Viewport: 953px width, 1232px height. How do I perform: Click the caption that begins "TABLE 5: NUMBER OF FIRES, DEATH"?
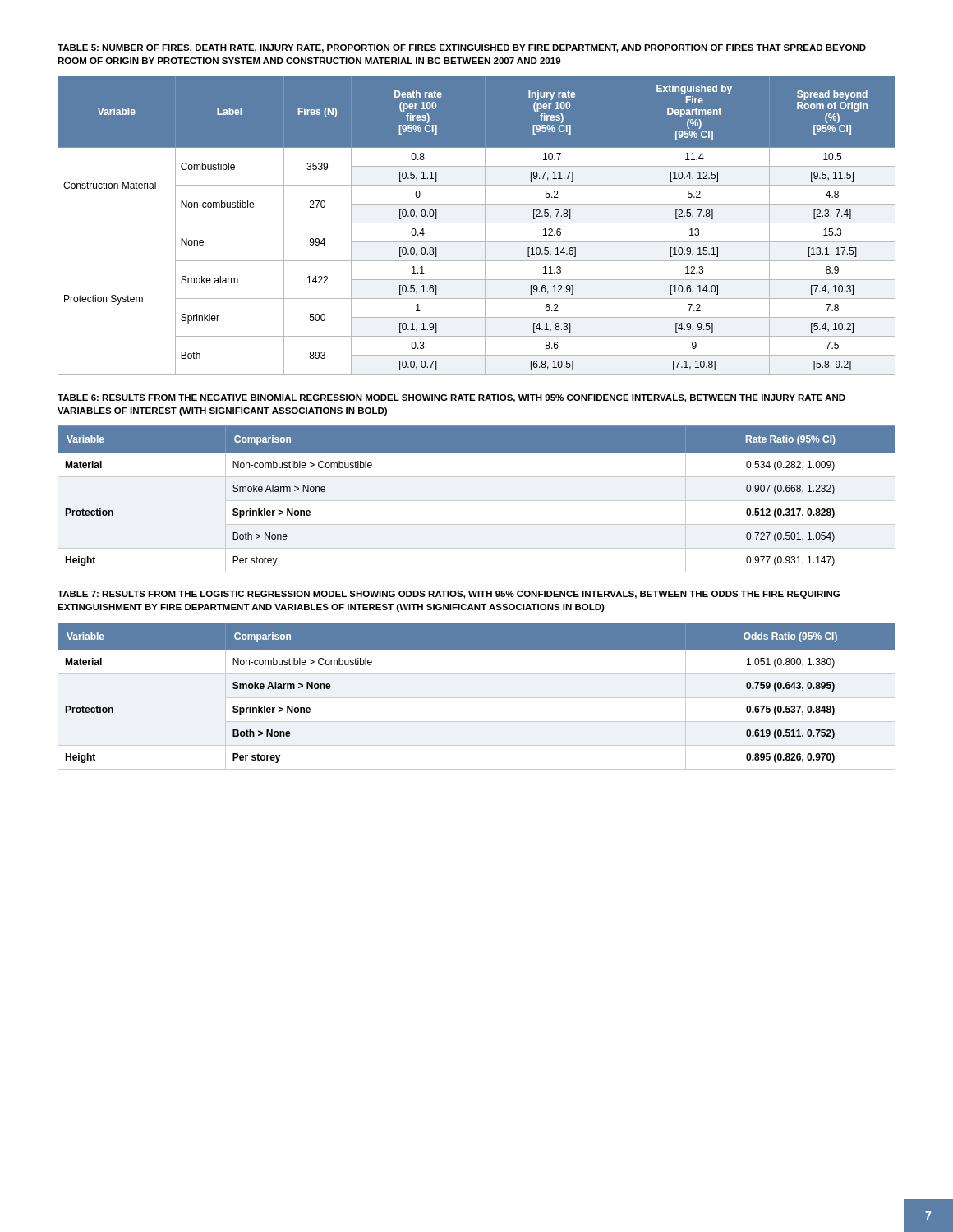462,54
